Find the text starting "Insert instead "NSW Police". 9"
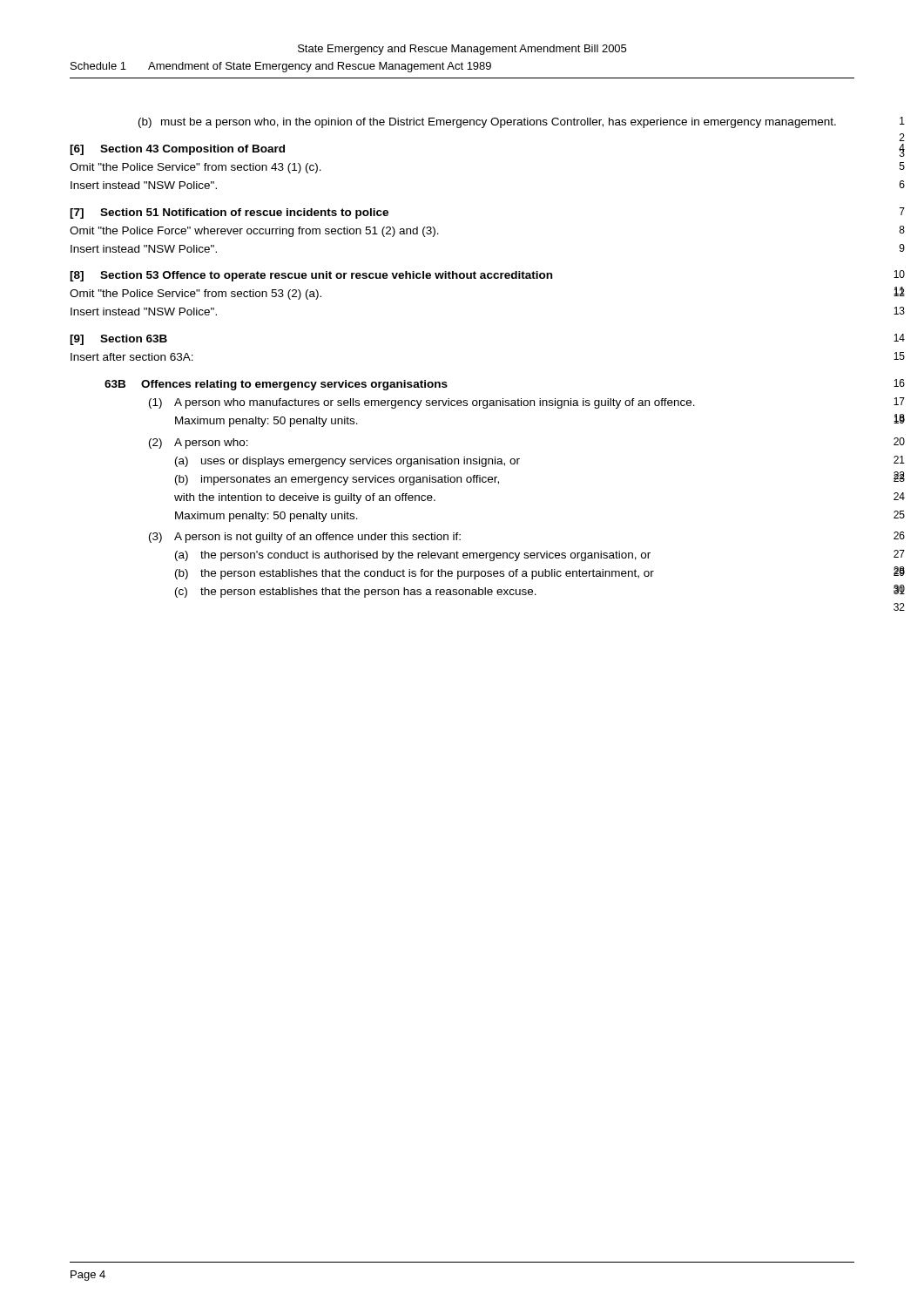Image resolution: width=924 pixels, height=1307 pixels. pyautogui.click(x=144, y=249)
